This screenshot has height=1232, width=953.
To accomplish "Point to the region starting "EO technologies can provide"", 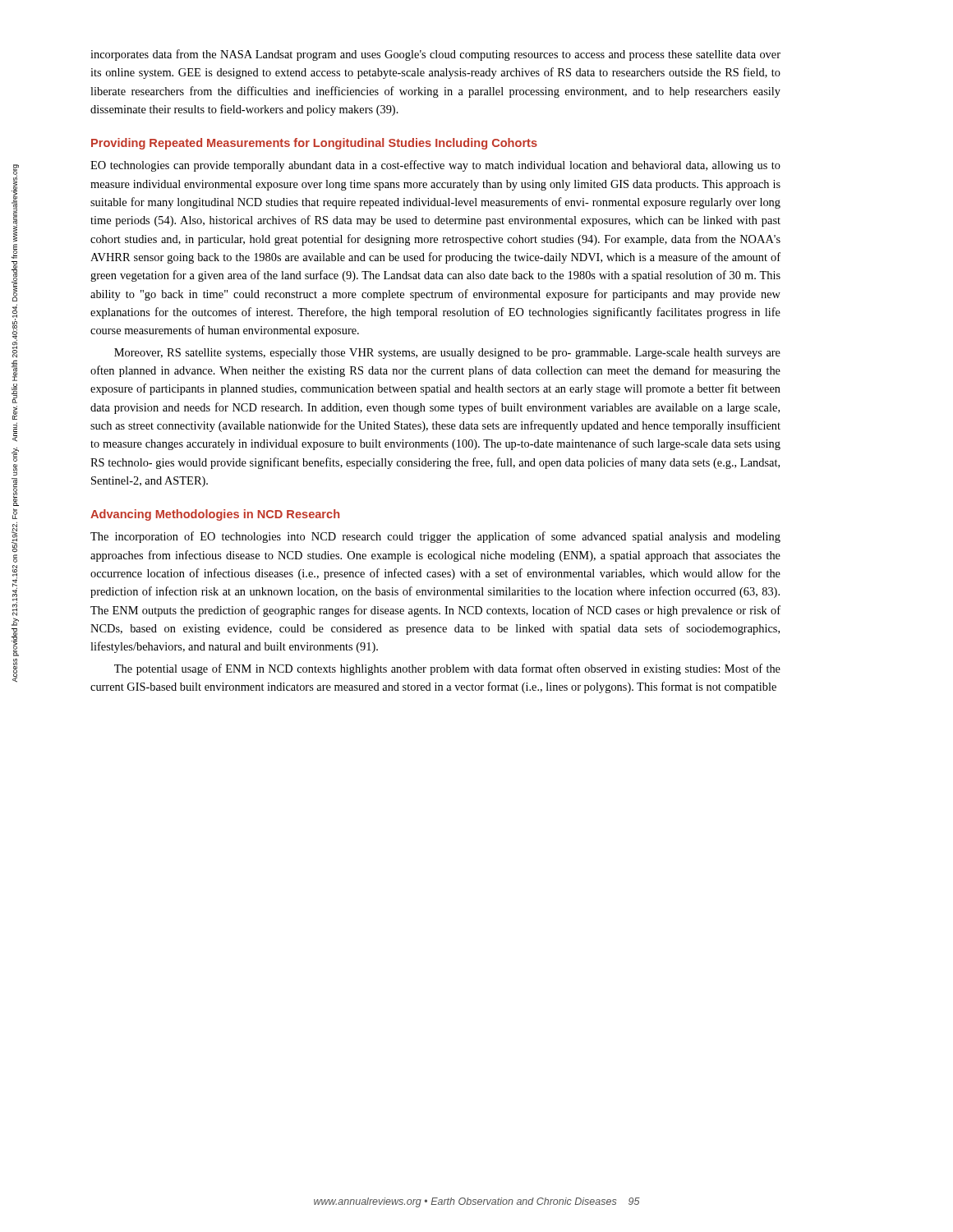I will click(x=435, y=323).
